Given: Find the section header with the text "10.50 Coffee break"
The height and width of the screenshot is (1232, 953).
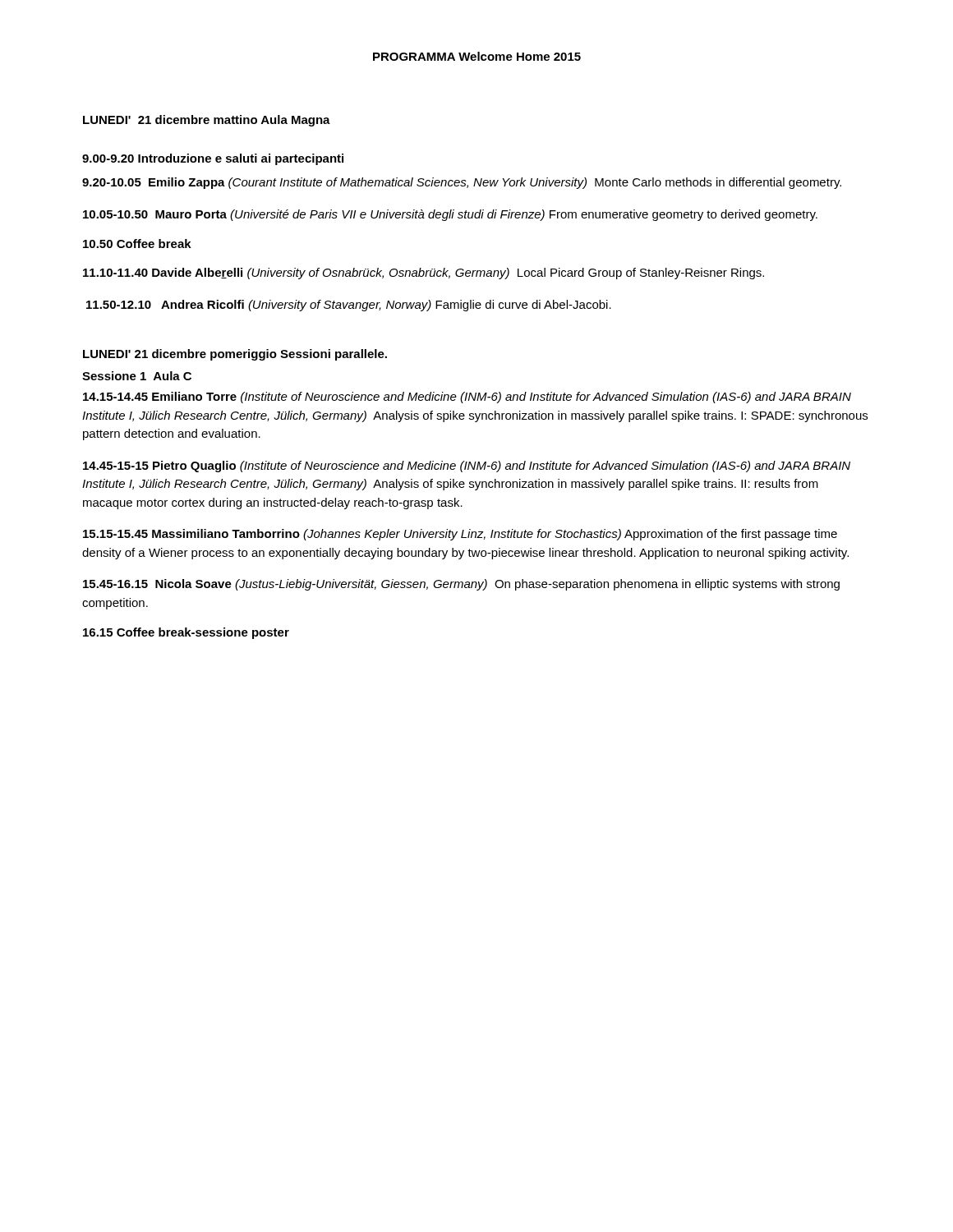Looking at the screenshot, I should tap(137, 244).
